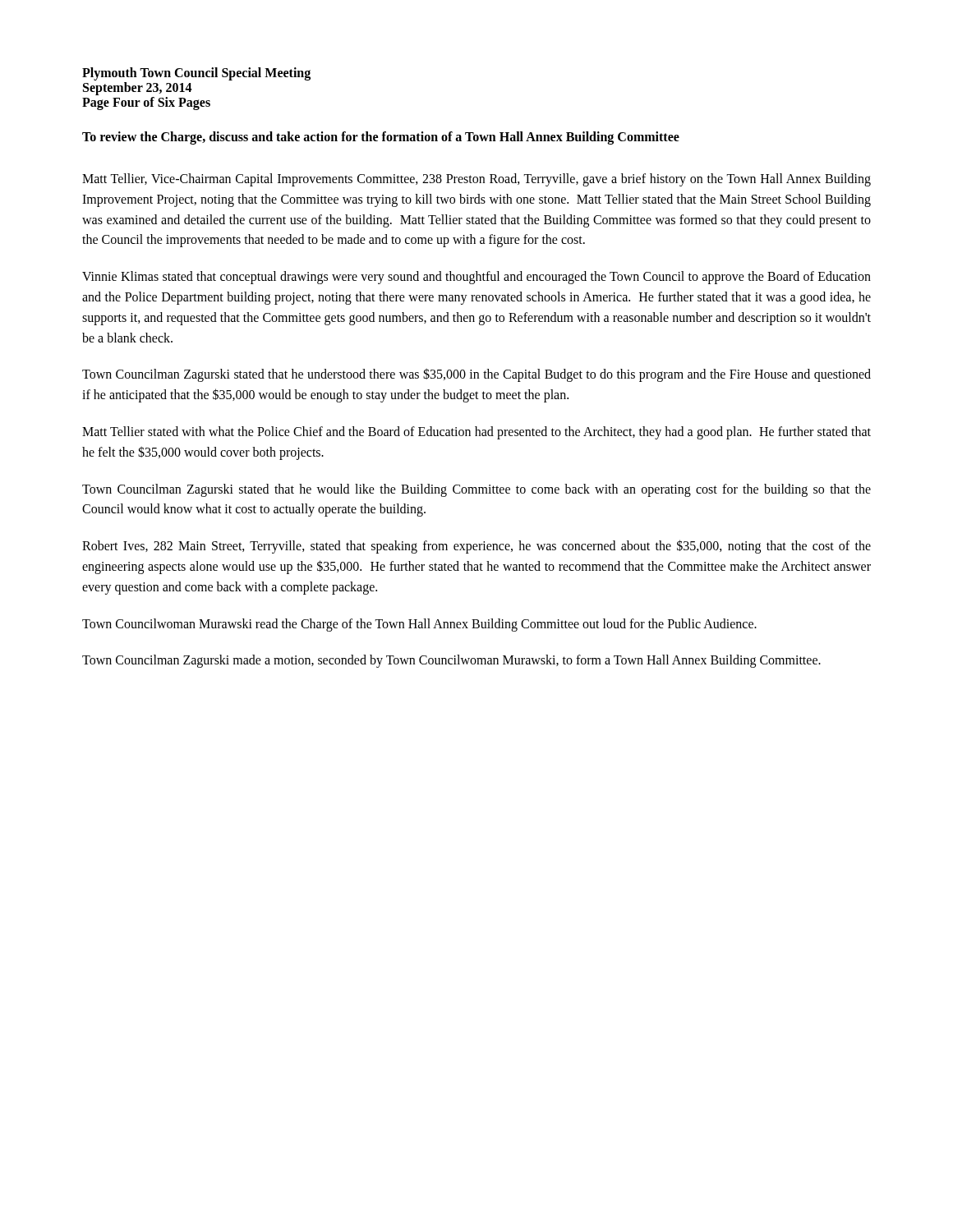Find the section header
The width and height of the screenshot is (953, 1232).
(x=381, y=137)
